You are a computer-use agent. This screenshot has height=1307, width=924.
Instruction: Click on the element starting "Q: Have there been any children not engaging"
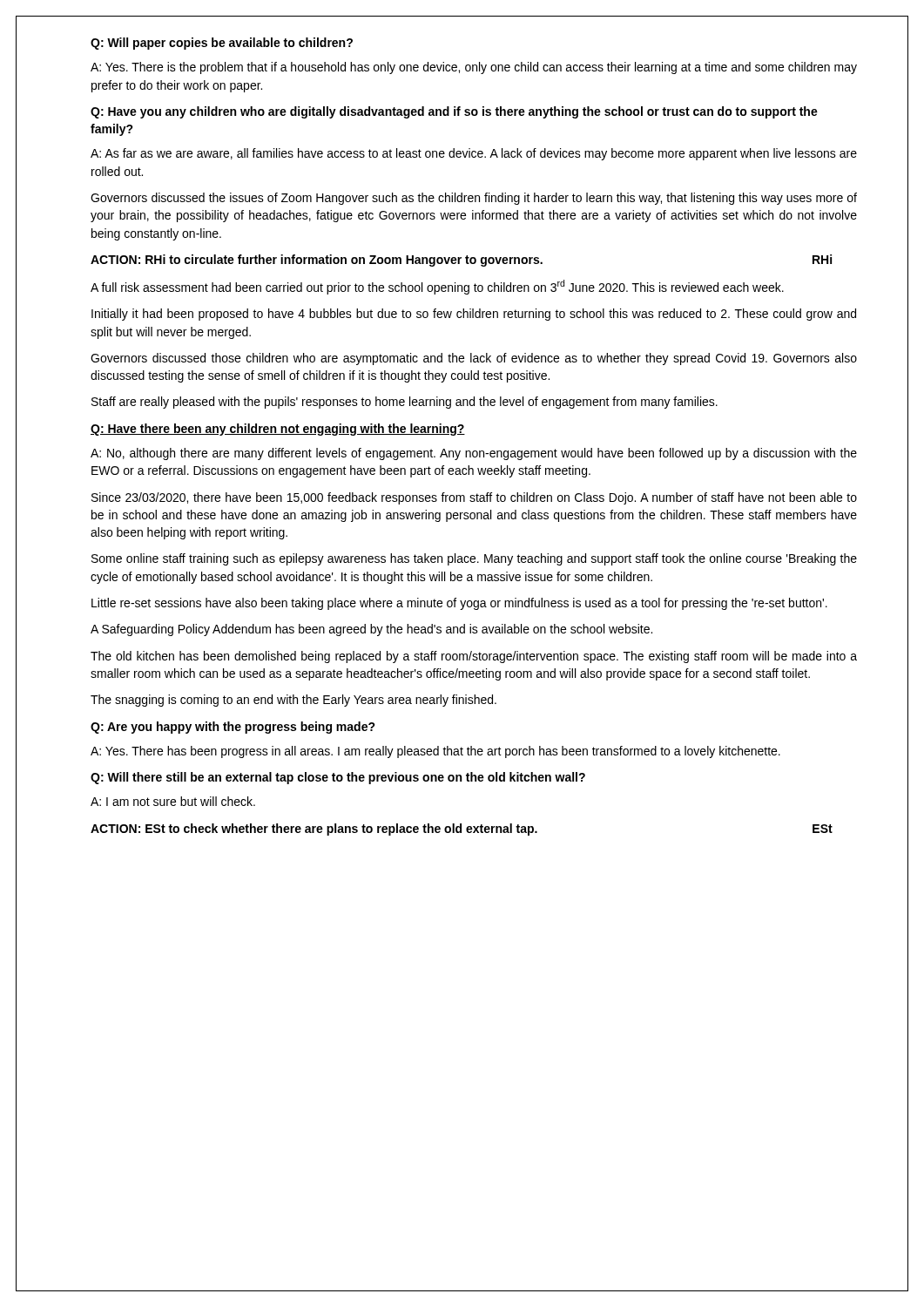pyautogui.click(x=278, y=428)
